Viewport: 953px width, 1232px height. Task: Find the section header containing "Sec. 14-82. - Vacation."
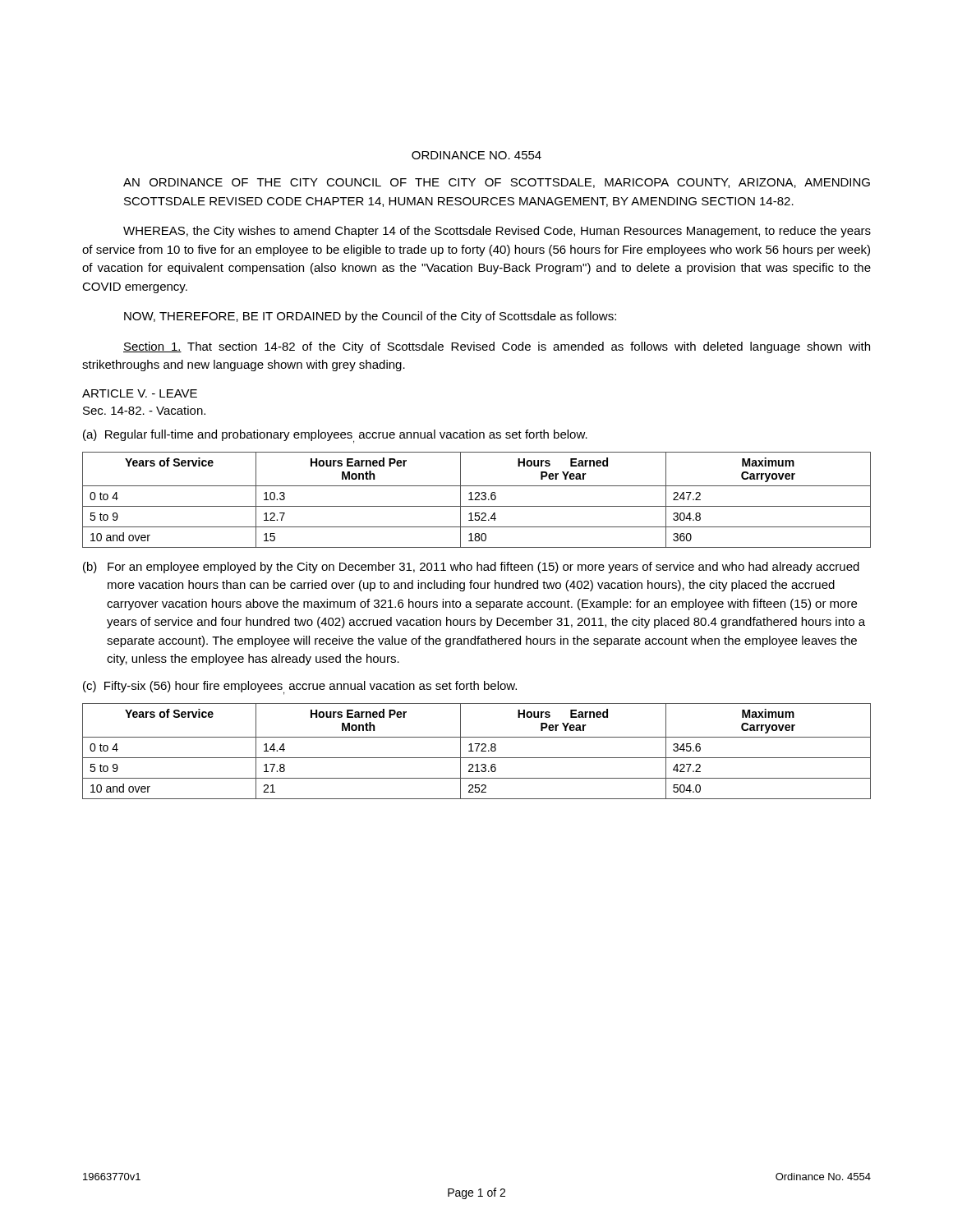point(144,410)
